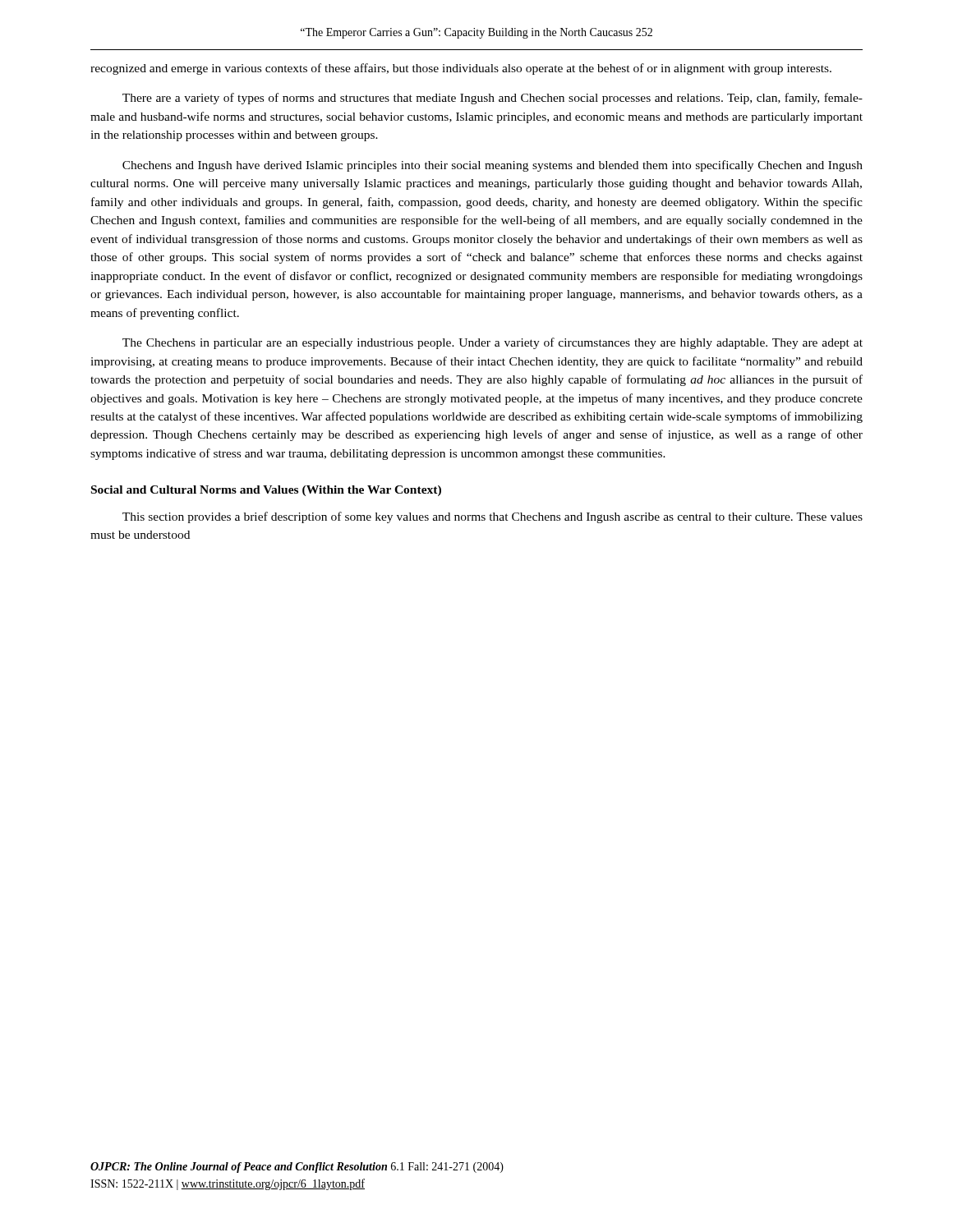
Task: Locate the passage starting "Social and Cultural Norms"
Action: 266,489
